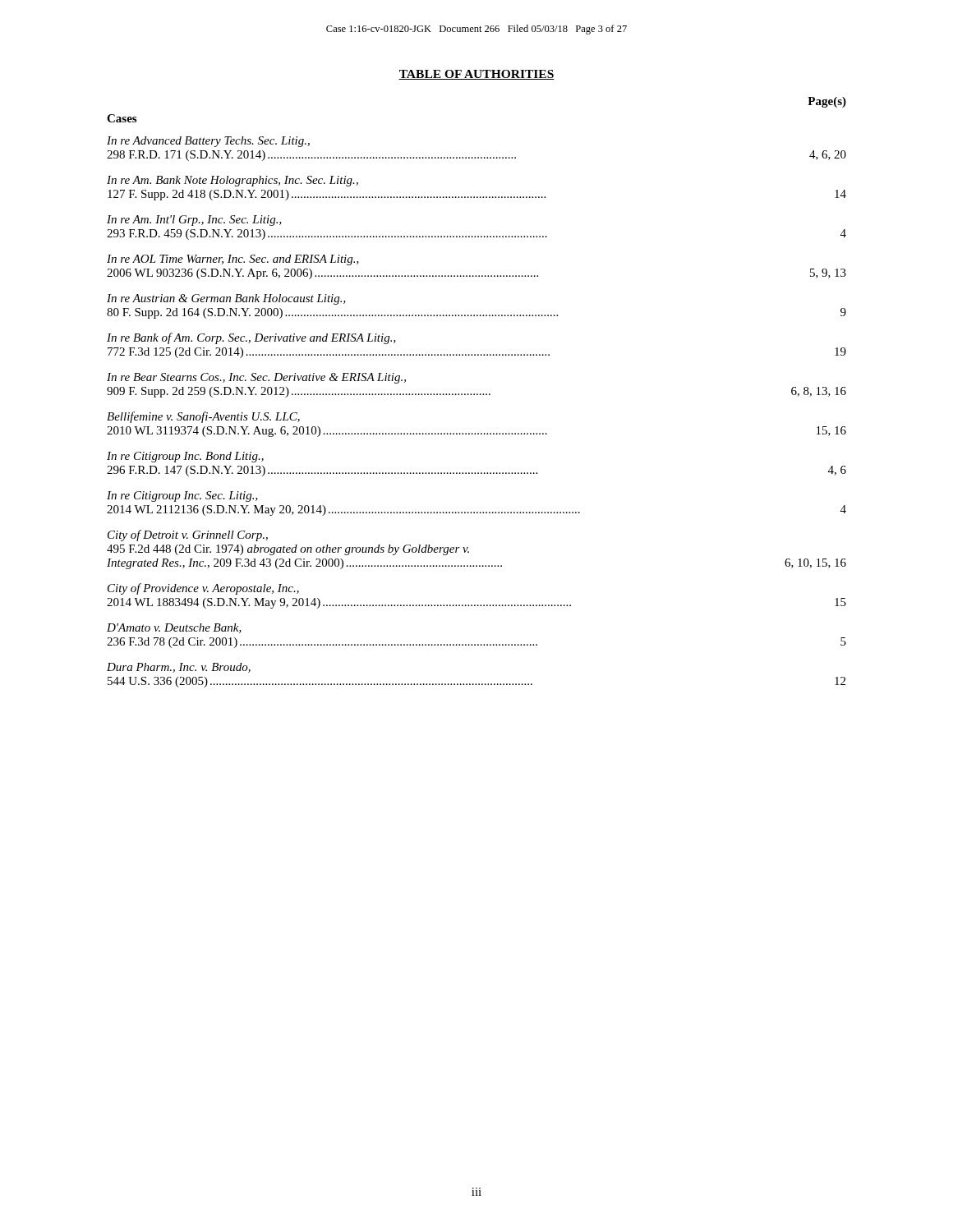This screenshot has height=1232, width=953.
Task: Point to the block beginning "In re Citigroup Inc. Bond Litig., 296"
Action: pyautogui.click(x=476, y=463)
